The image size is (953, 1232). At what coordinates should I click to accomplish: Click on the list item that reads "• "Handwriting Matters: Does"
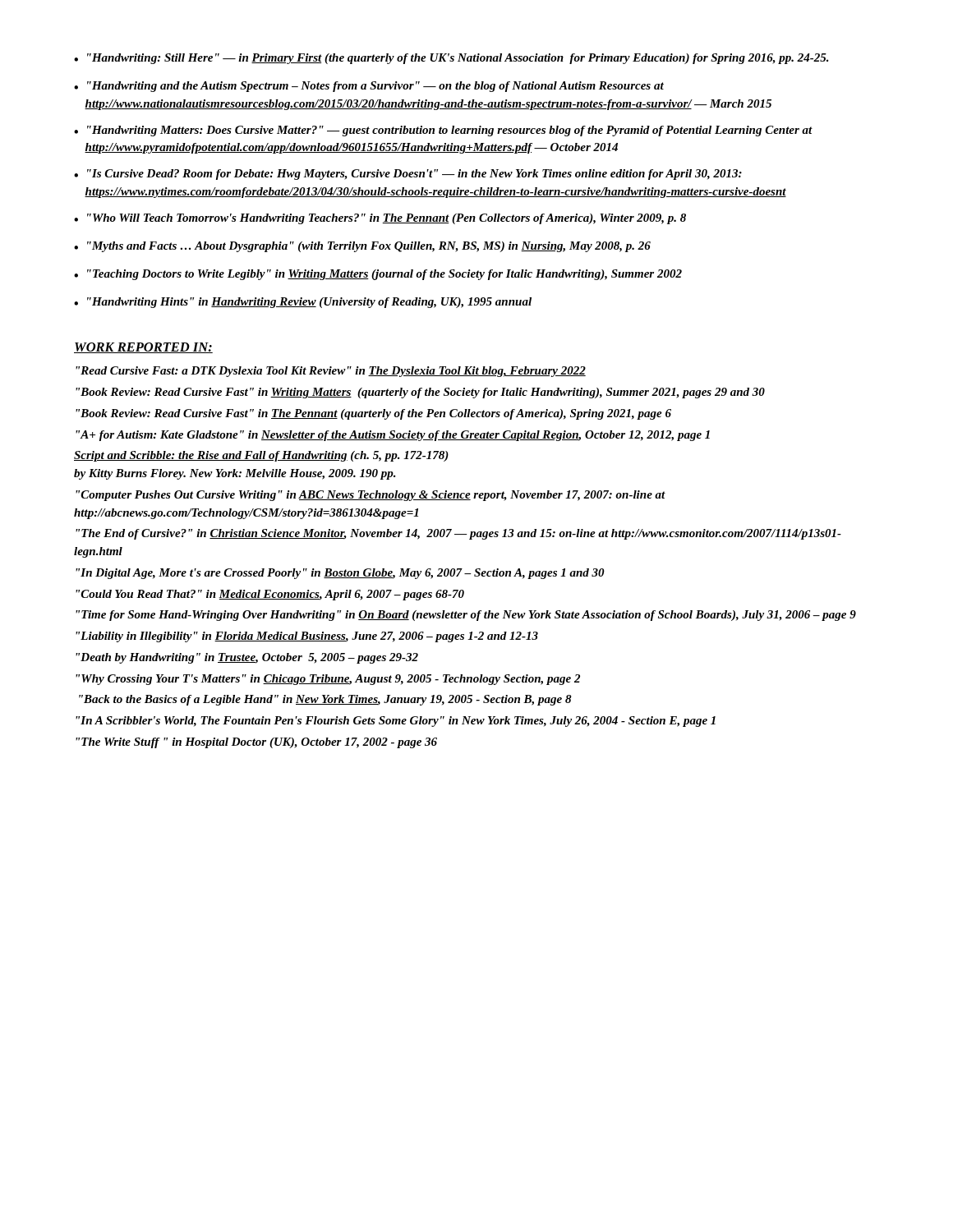click(x=476, y=139)
